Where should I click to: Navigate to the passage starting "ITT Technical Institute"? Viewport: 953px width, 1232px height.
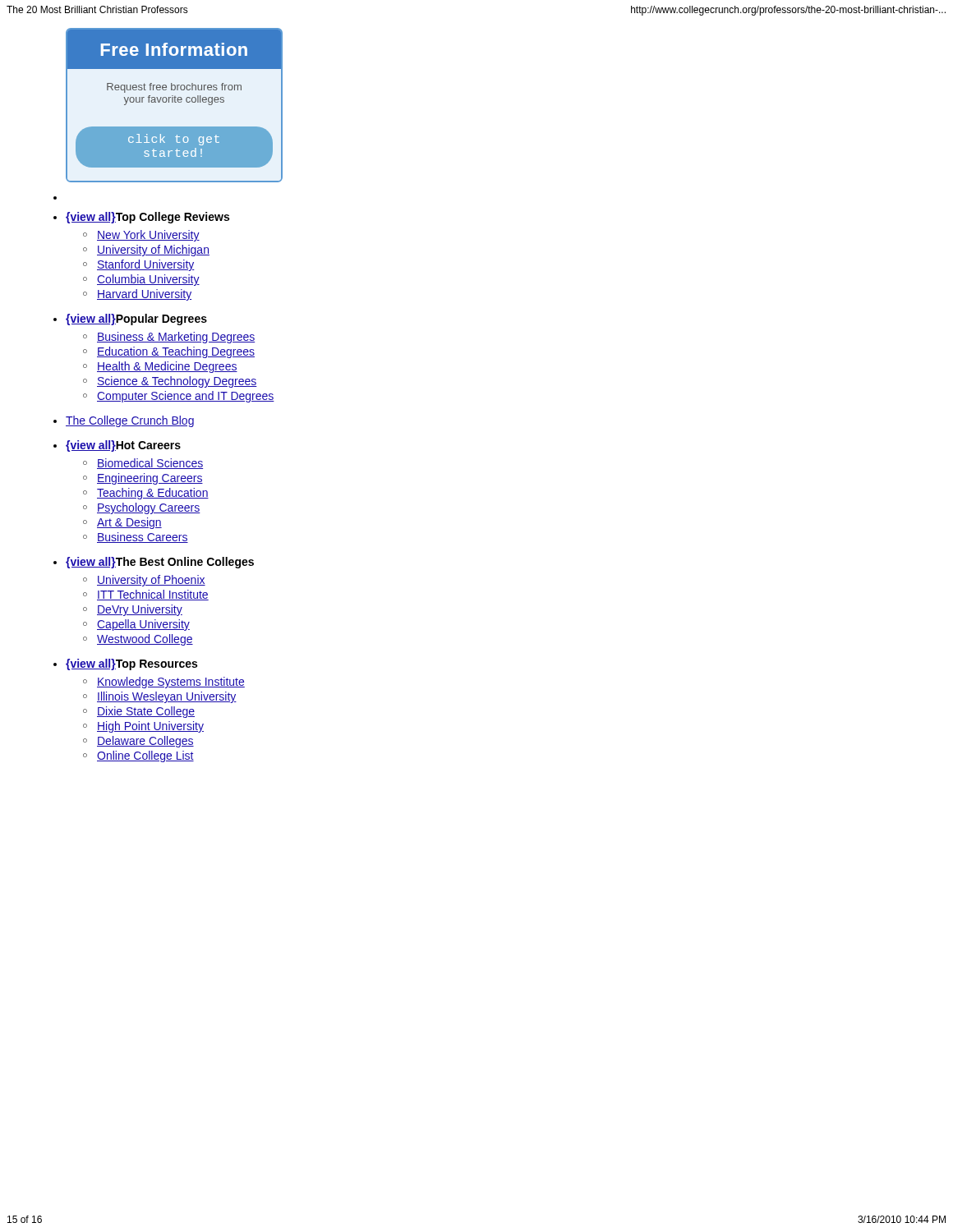pyautogui.click(x=153, y=595)
